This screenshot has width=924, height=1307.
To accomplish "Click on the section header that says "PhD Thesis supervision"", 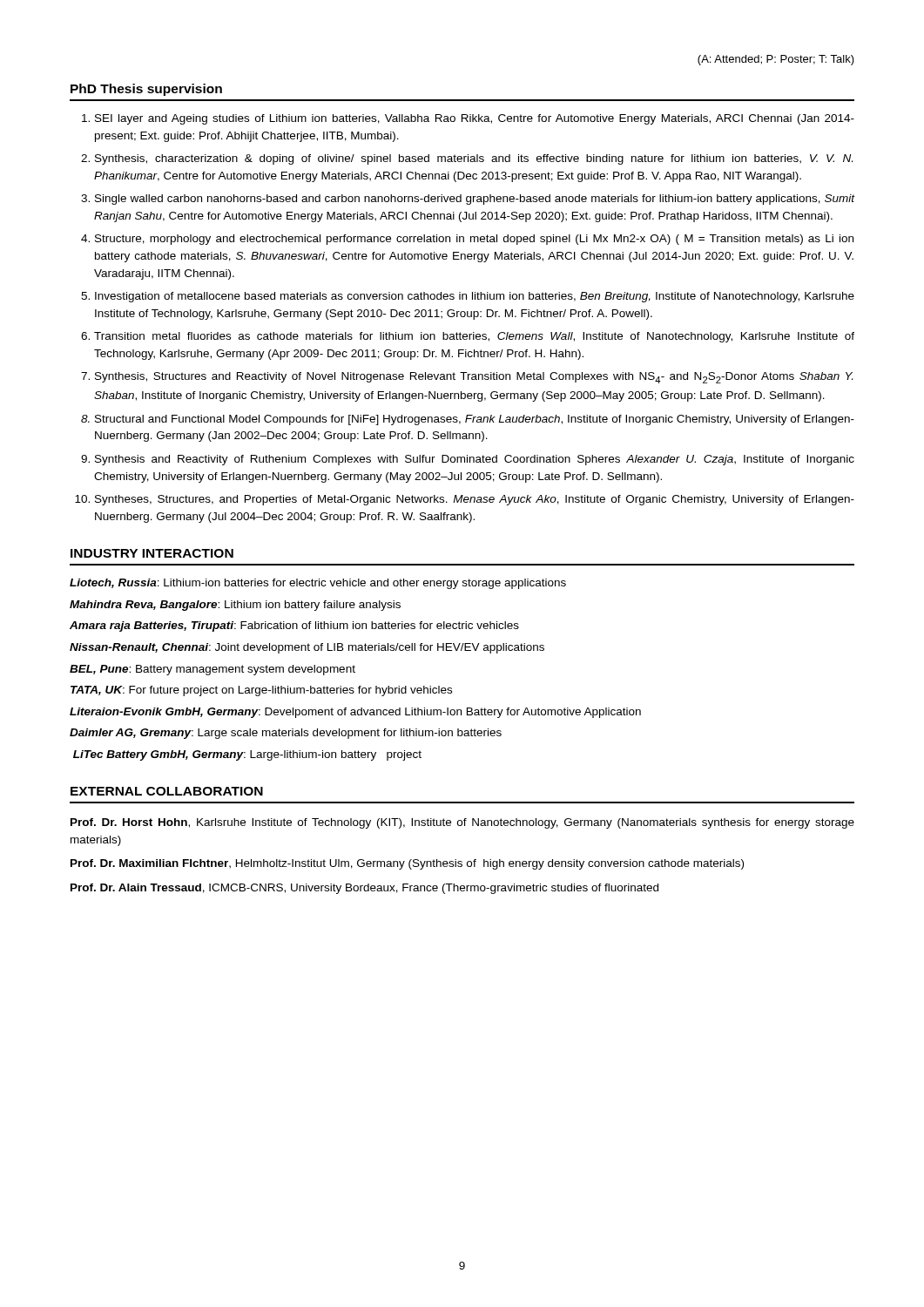I will tap(146, 88).
